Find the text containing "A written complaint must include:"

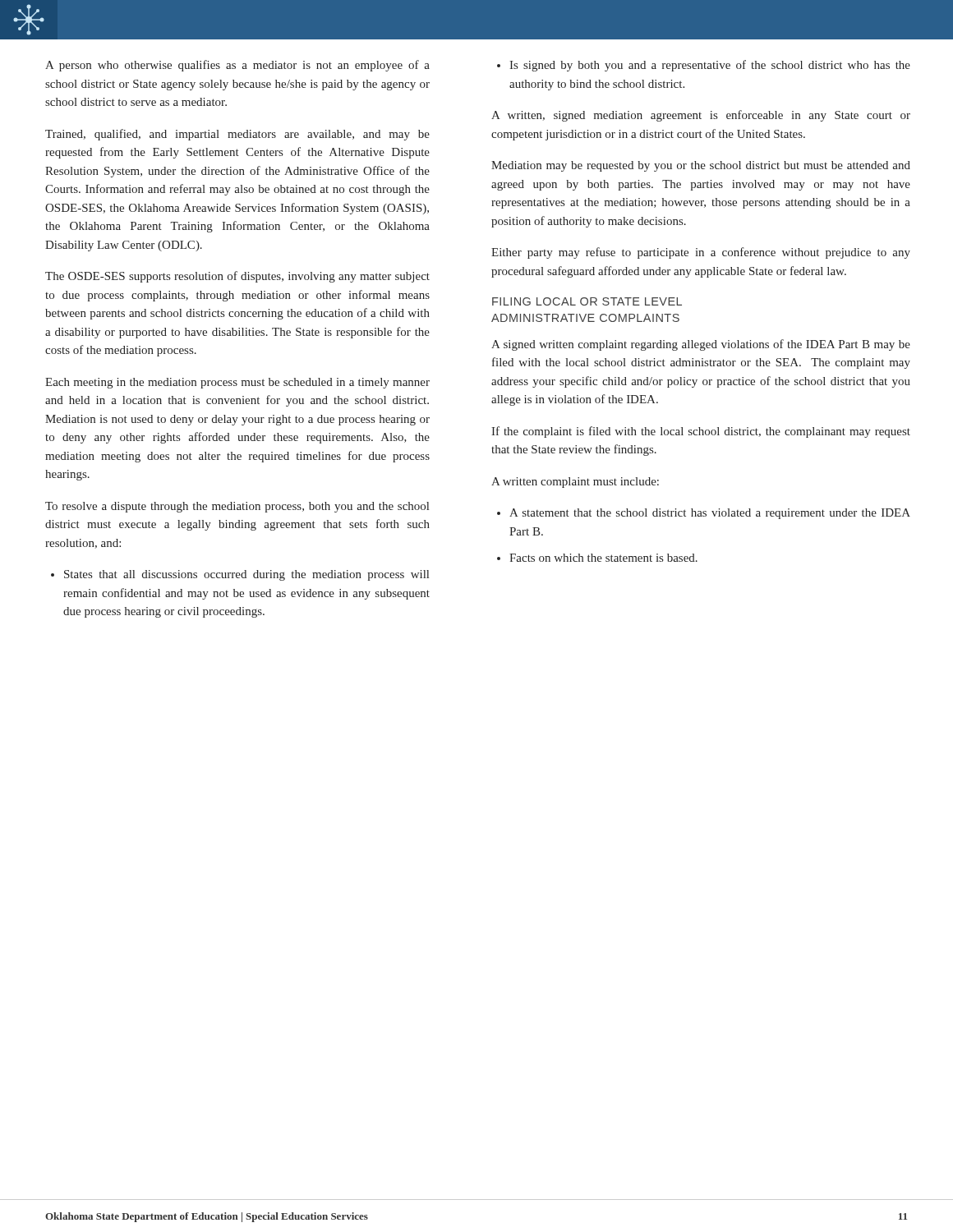pyautogui.click(x=575, y=483)
